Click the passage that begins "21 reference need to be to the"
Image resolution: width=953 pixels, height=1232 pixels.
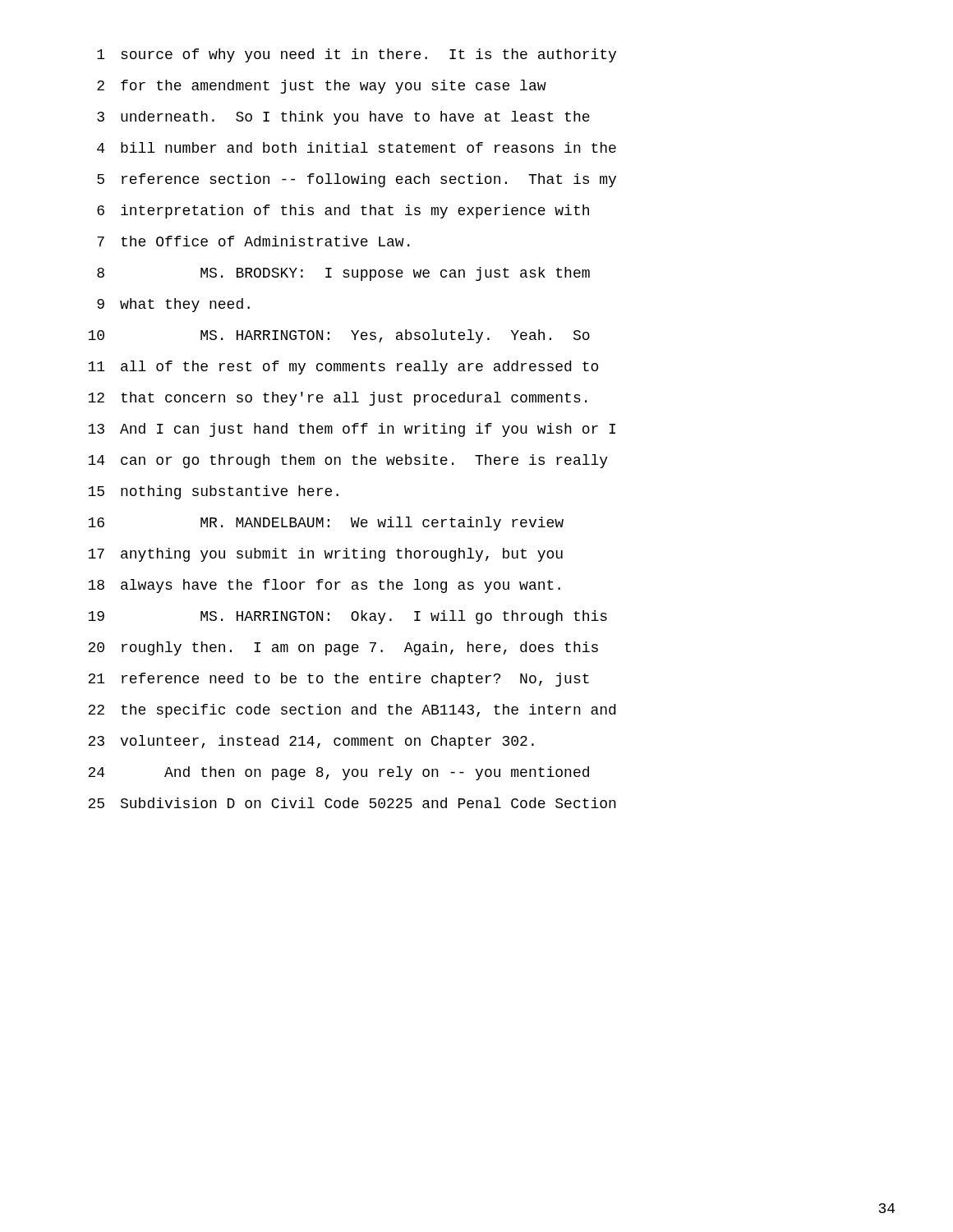pyautogui.click(x=485, y=679)
